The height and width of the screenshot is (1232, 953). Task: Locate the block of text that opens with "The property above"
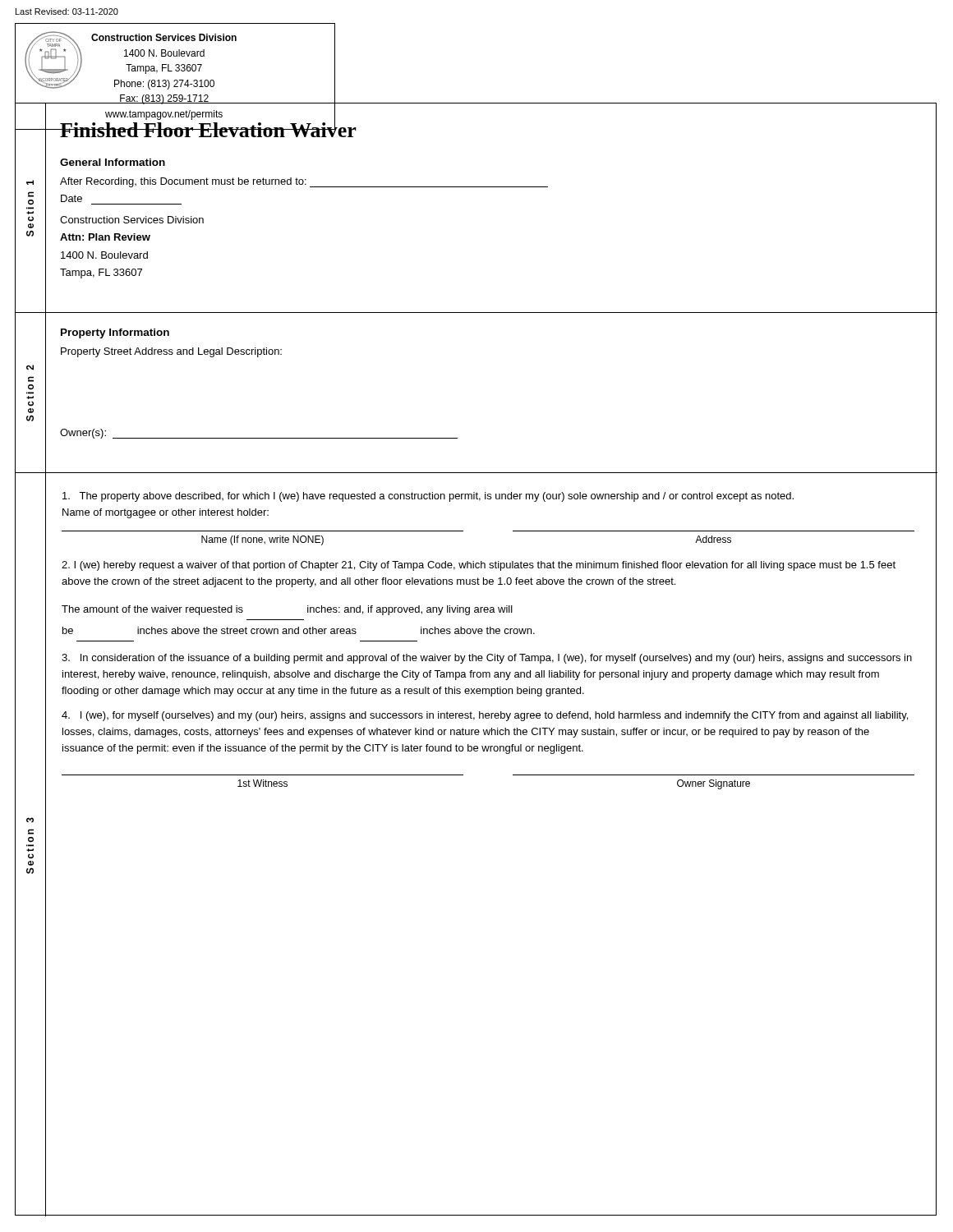click(428, 504)
